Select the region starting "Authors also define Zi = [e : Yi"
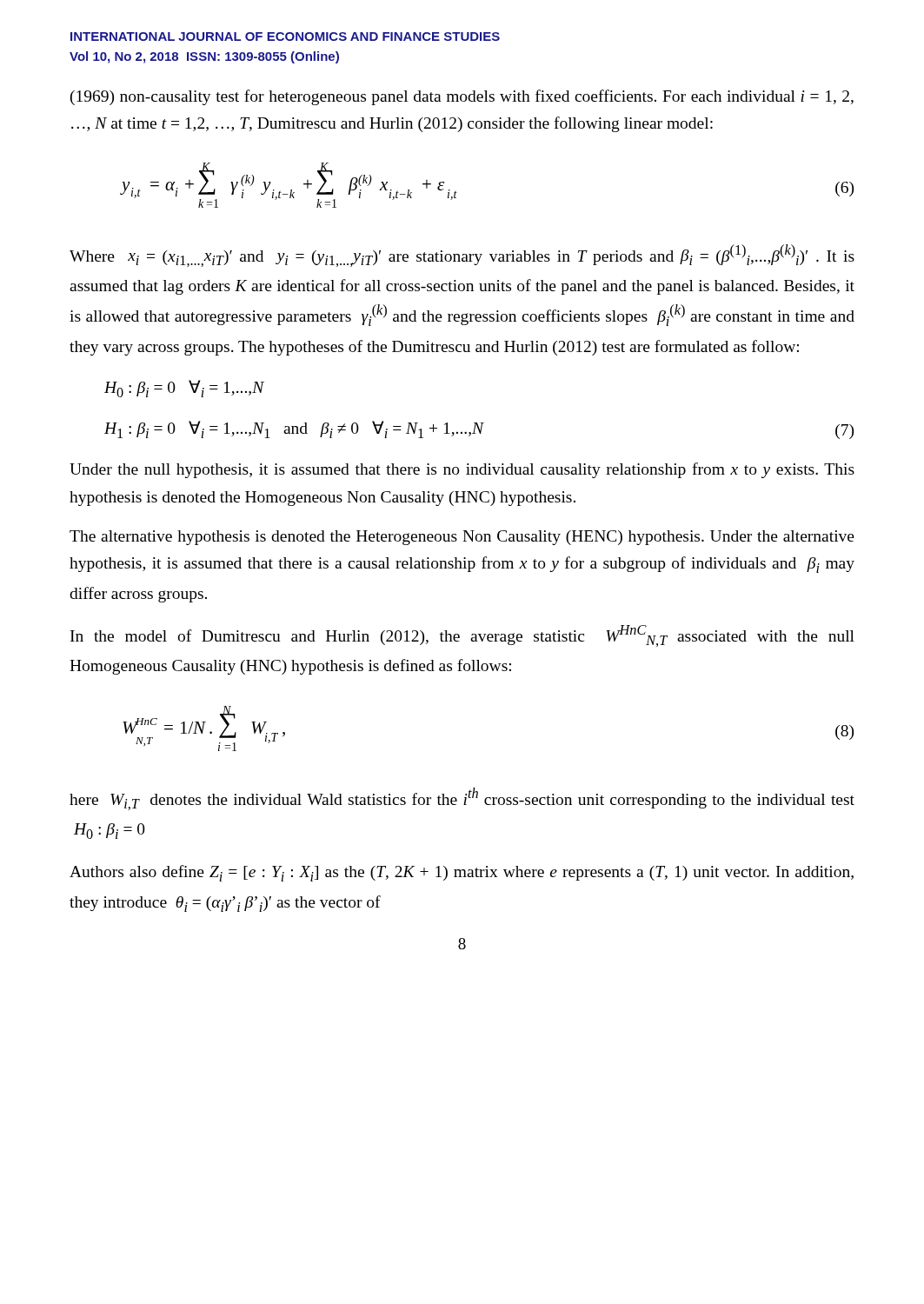The image size is (924, 1304). (x=462, y=873)
